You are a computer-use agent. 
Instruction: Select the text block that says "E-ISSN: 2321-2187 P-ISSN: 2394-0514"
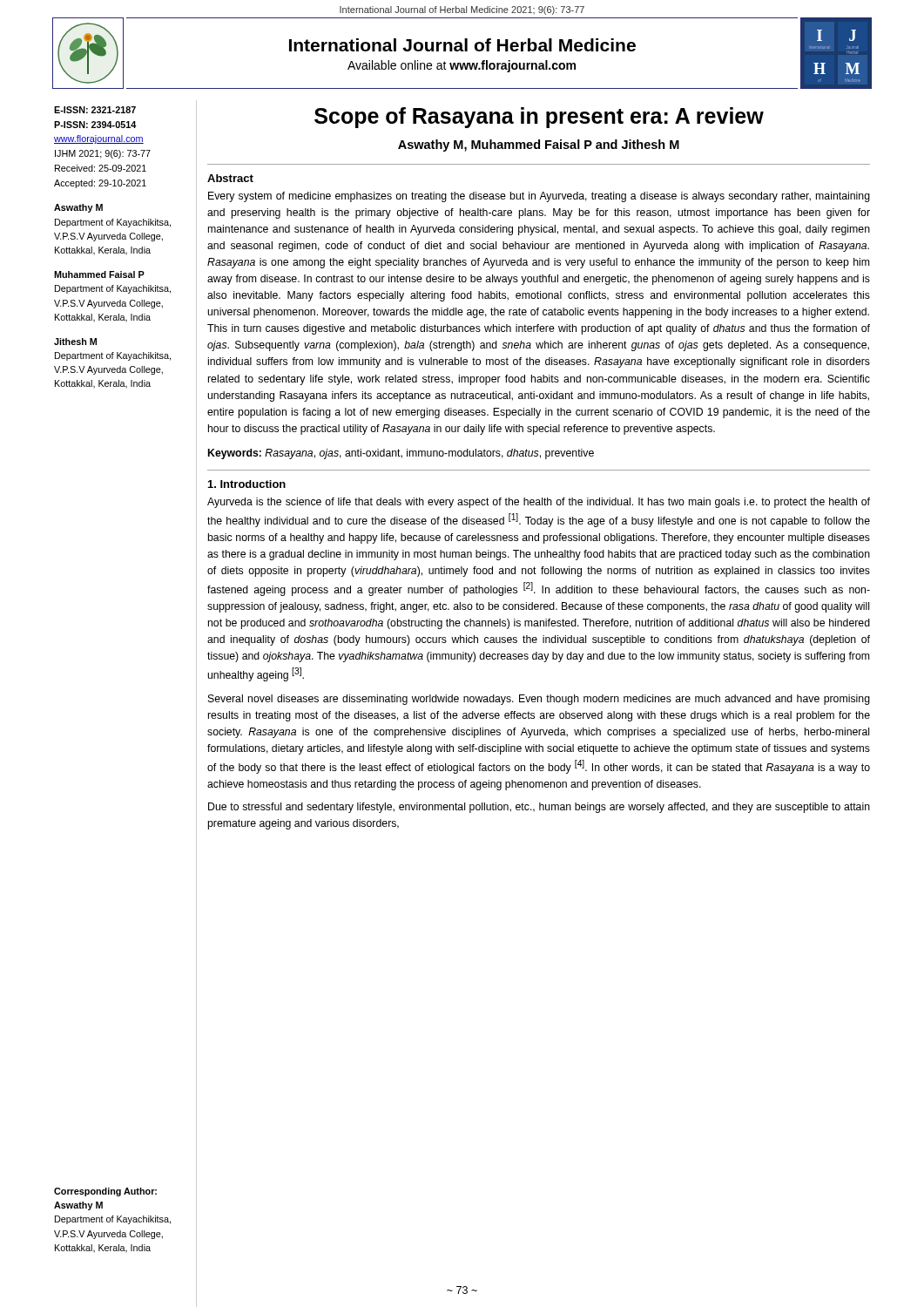tap(102, 146)
